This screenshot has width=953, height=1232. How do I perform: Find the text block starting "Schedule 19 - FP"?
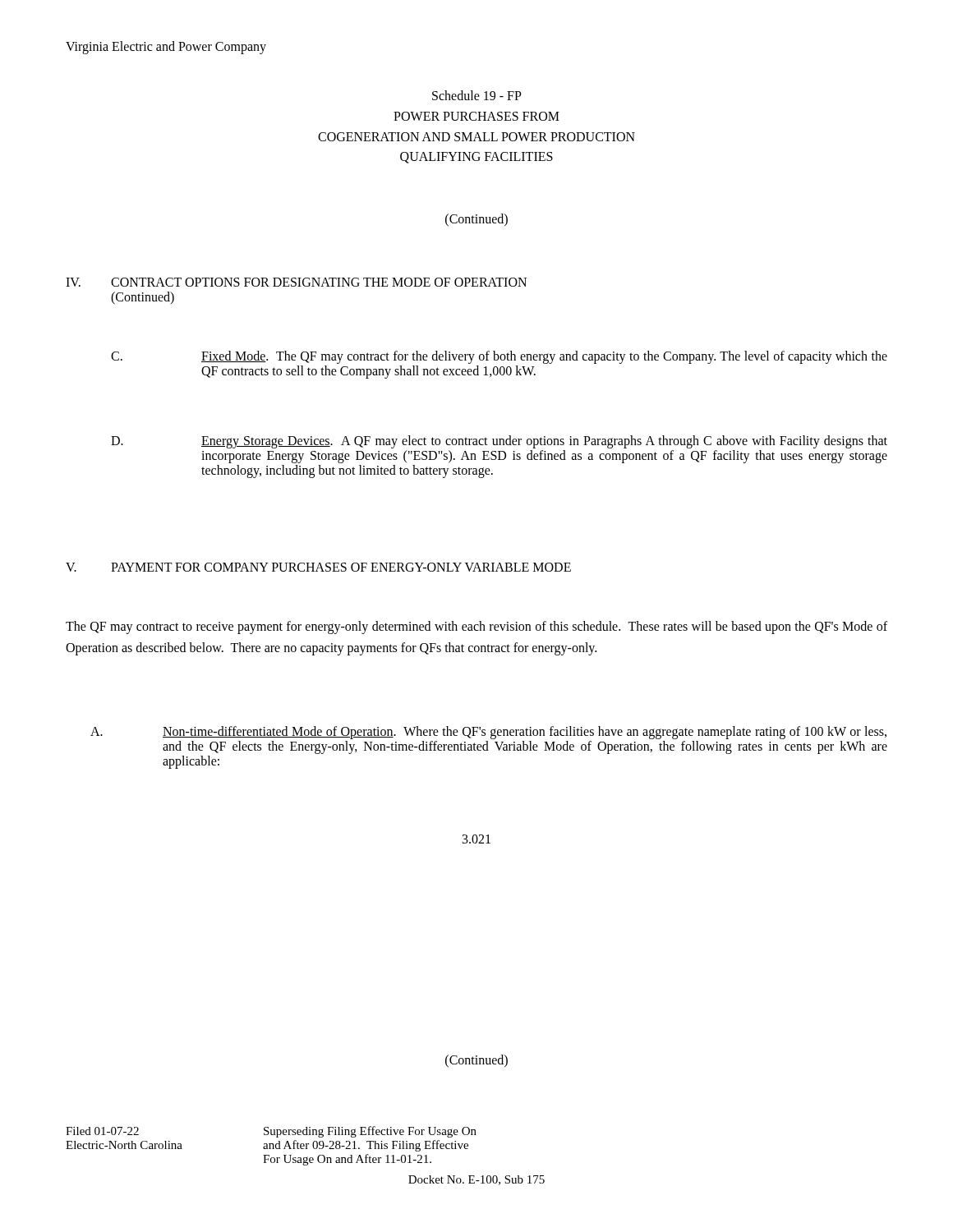click(476, 126)
